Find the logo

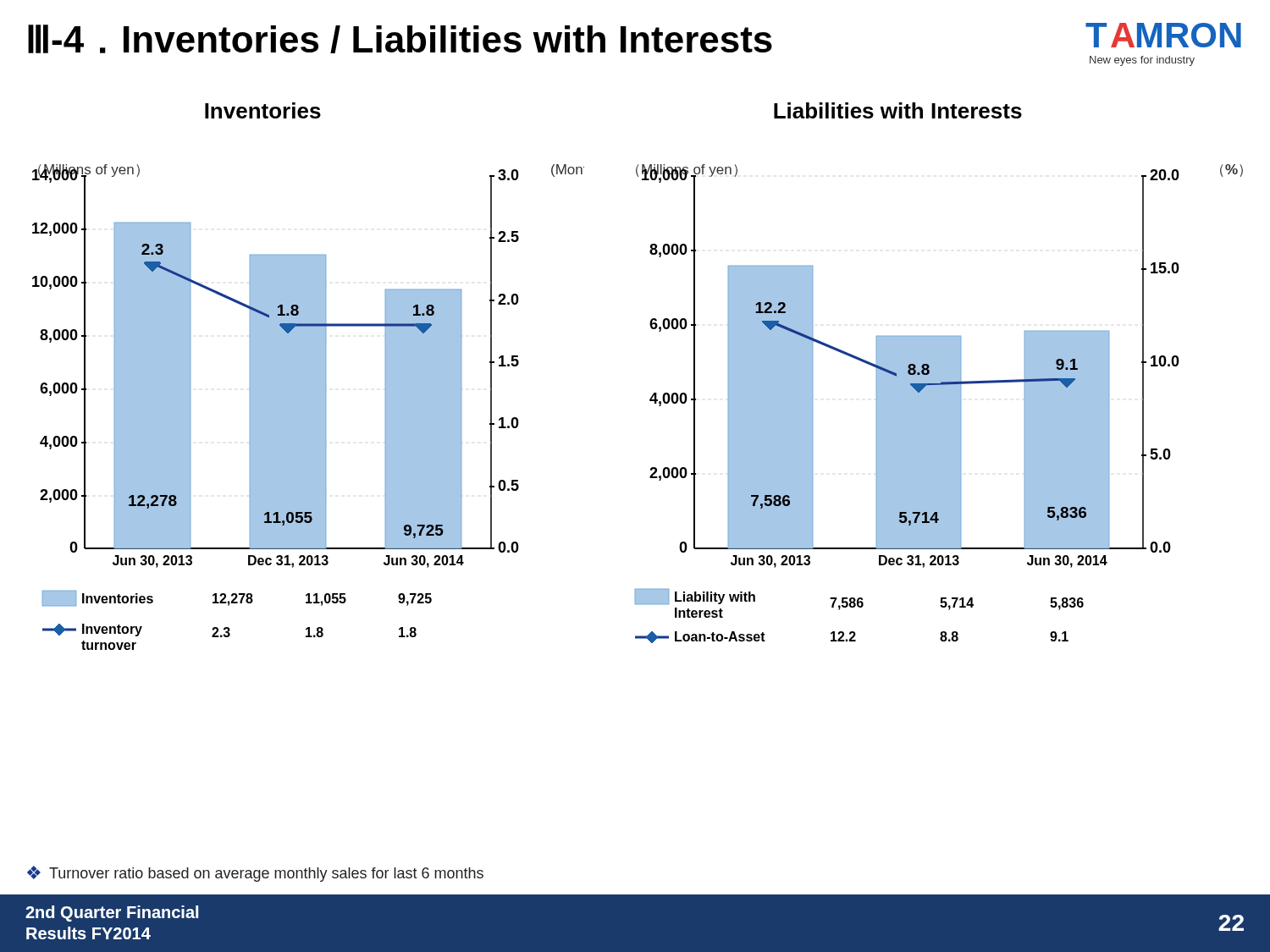pyautogui.click(x=1166, y=39)
